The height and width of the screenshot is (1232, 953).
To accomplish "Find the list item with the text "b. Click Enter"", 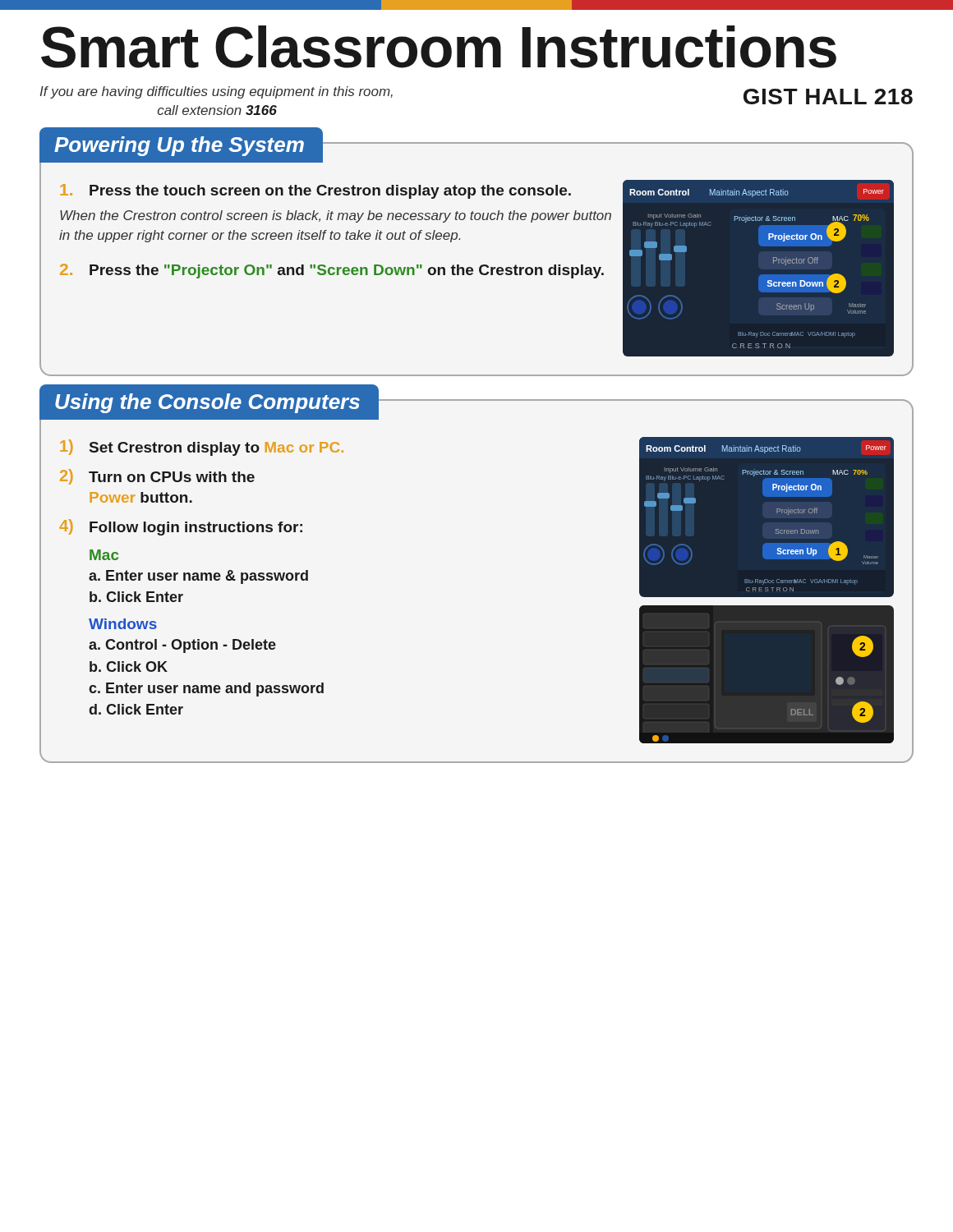I will tap(136, 597).
